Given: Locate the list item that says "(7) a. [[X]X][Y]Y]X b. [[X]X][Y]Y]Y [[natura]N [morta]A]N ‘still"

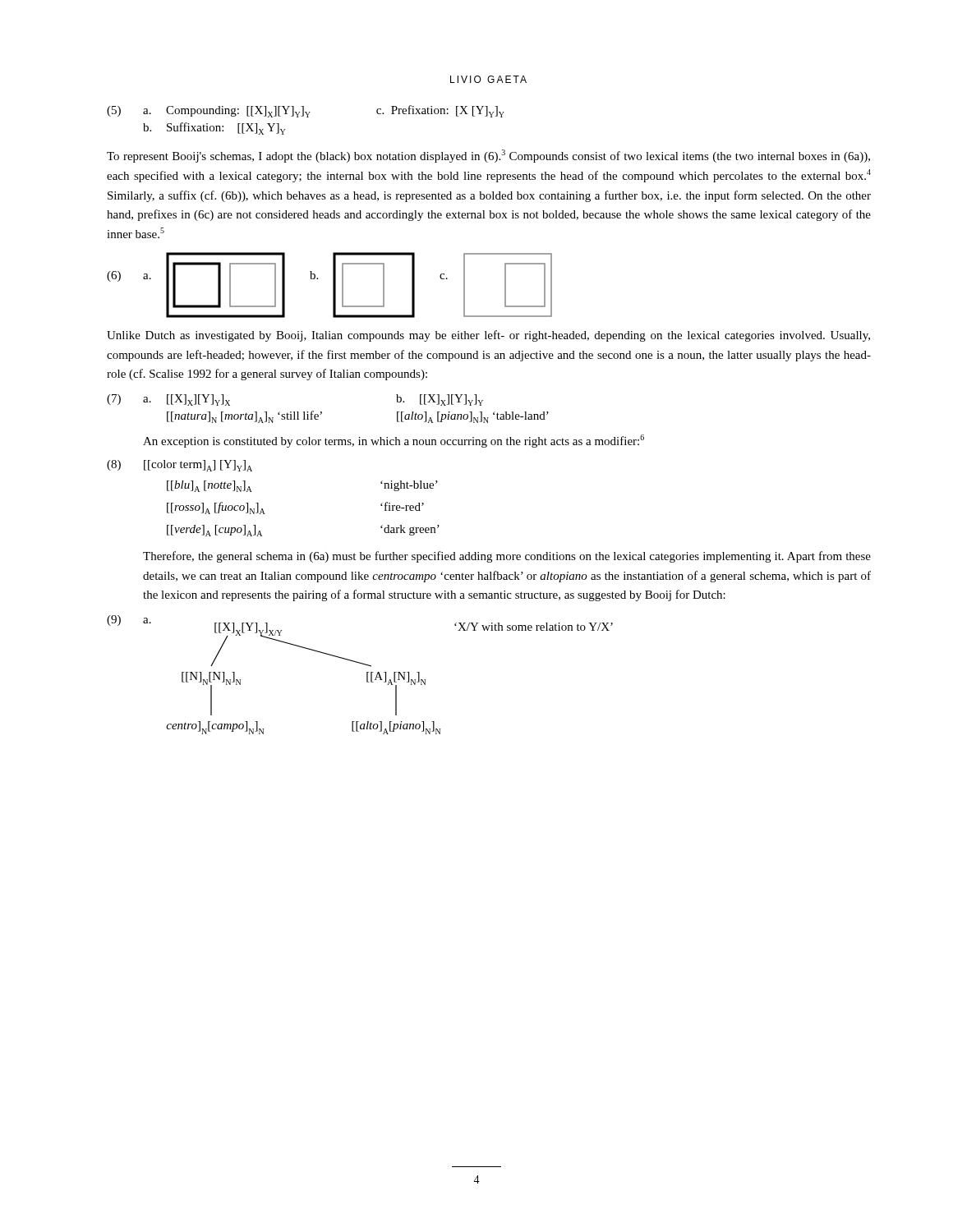Looking at the screenshot, I should pos(489,408).
